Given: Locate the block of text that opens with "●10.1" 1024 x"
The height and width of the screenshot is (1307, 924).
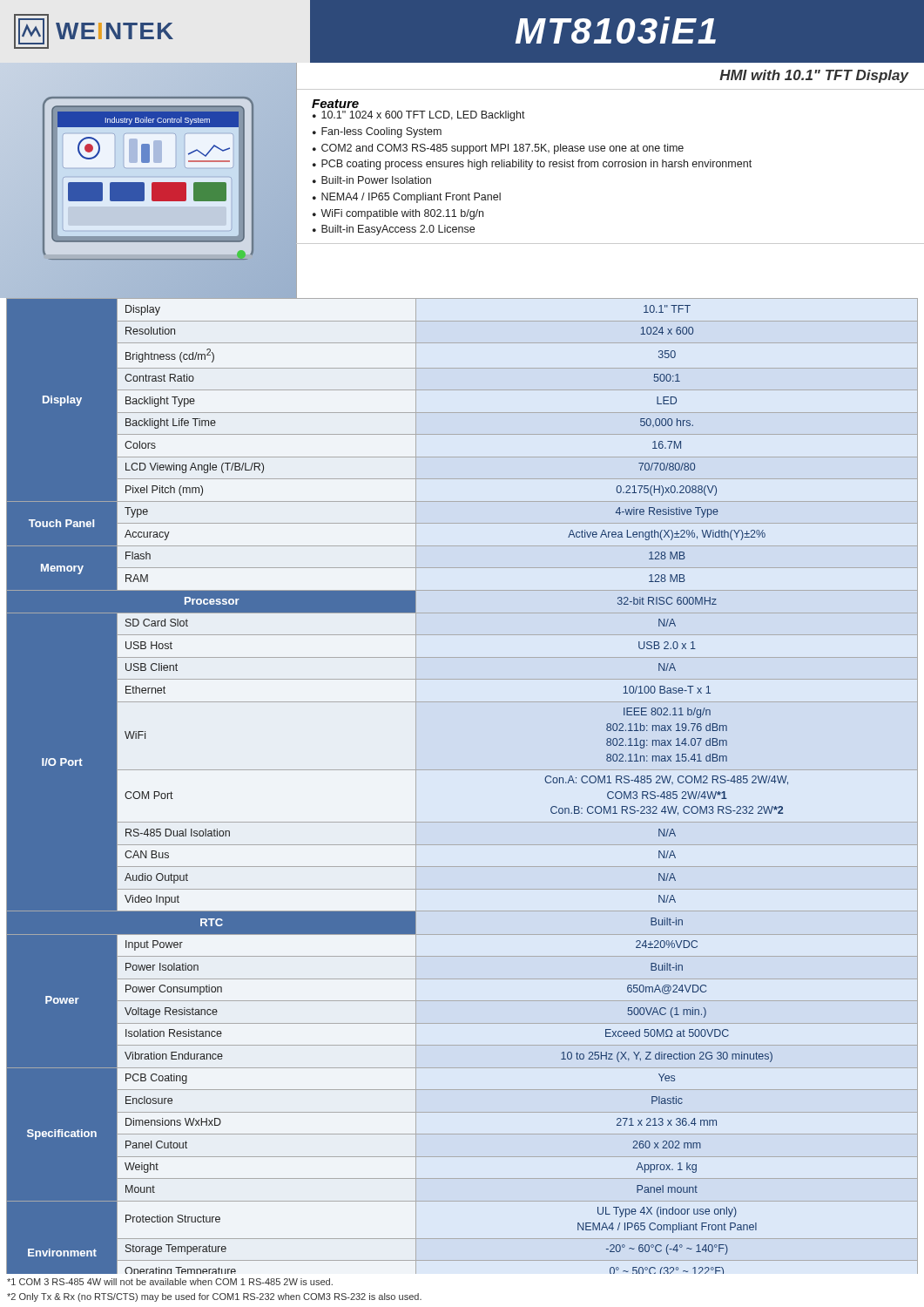Looking at the screenshot, I should point(418,115).
